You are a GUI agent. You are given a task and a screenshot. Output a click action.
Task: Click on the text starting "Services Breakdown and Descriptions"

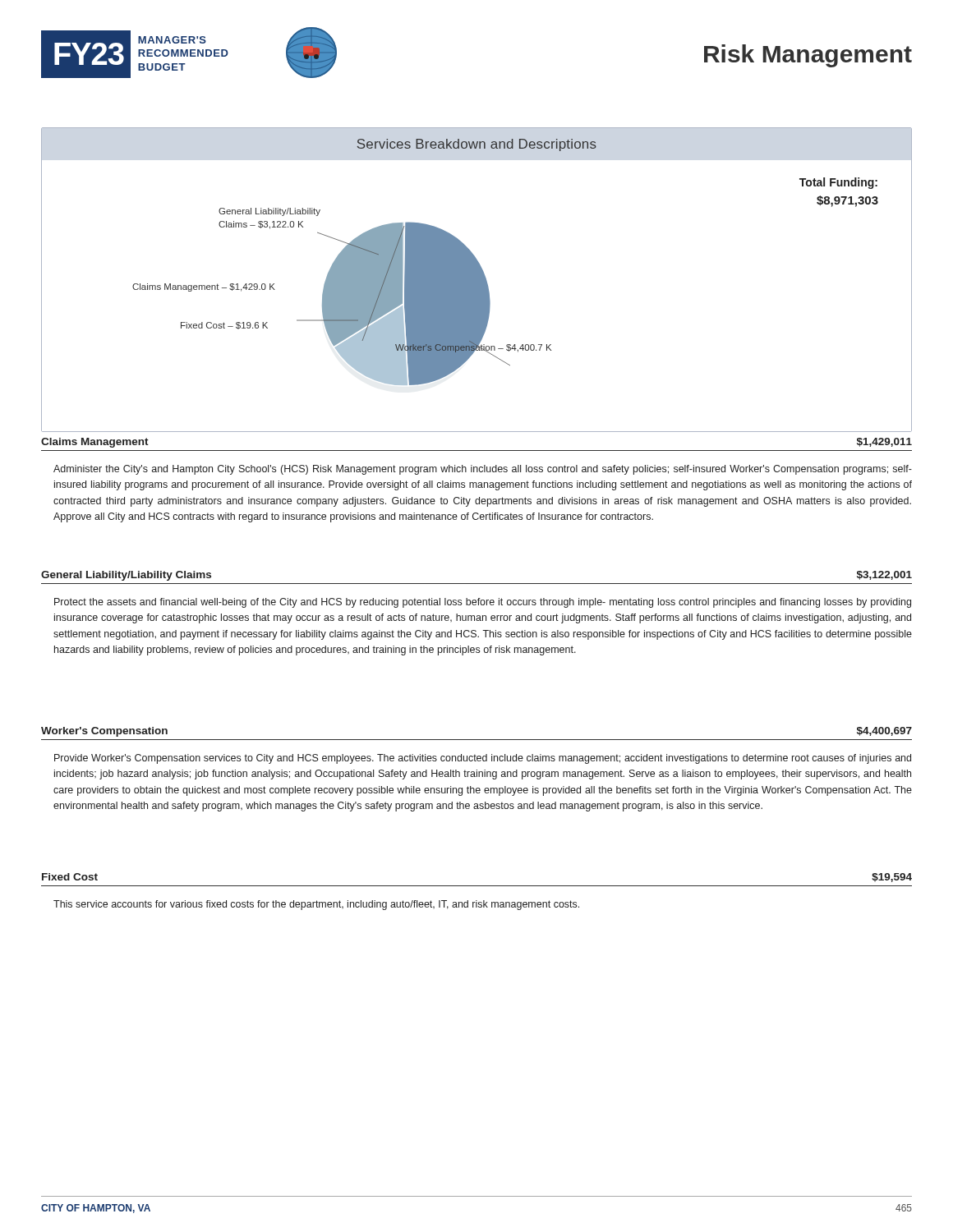pyautogui.click(x=476, y=144)
